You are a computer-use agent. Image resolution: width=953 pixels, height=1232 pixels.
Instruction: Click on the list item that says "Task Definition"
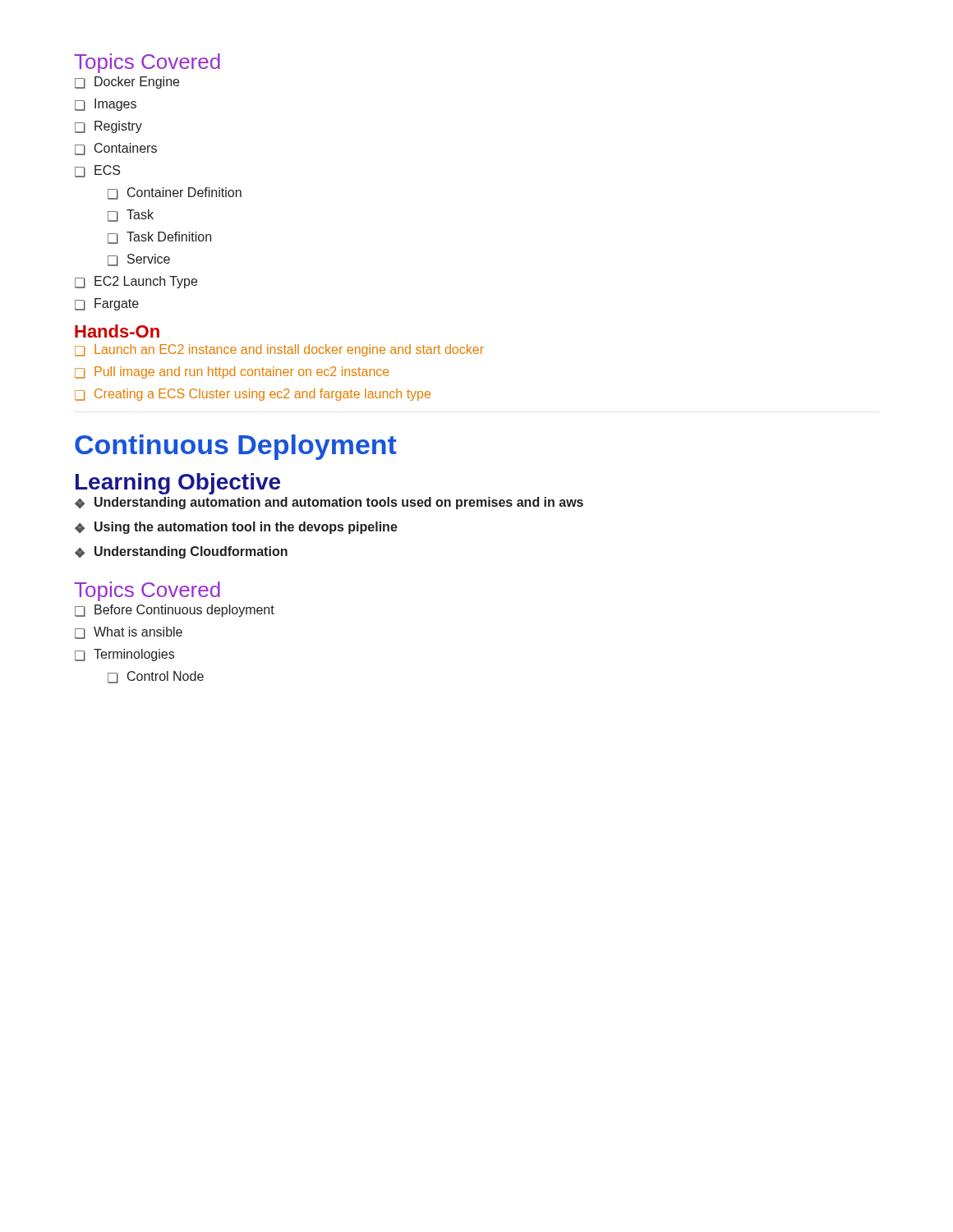(169, 237)
